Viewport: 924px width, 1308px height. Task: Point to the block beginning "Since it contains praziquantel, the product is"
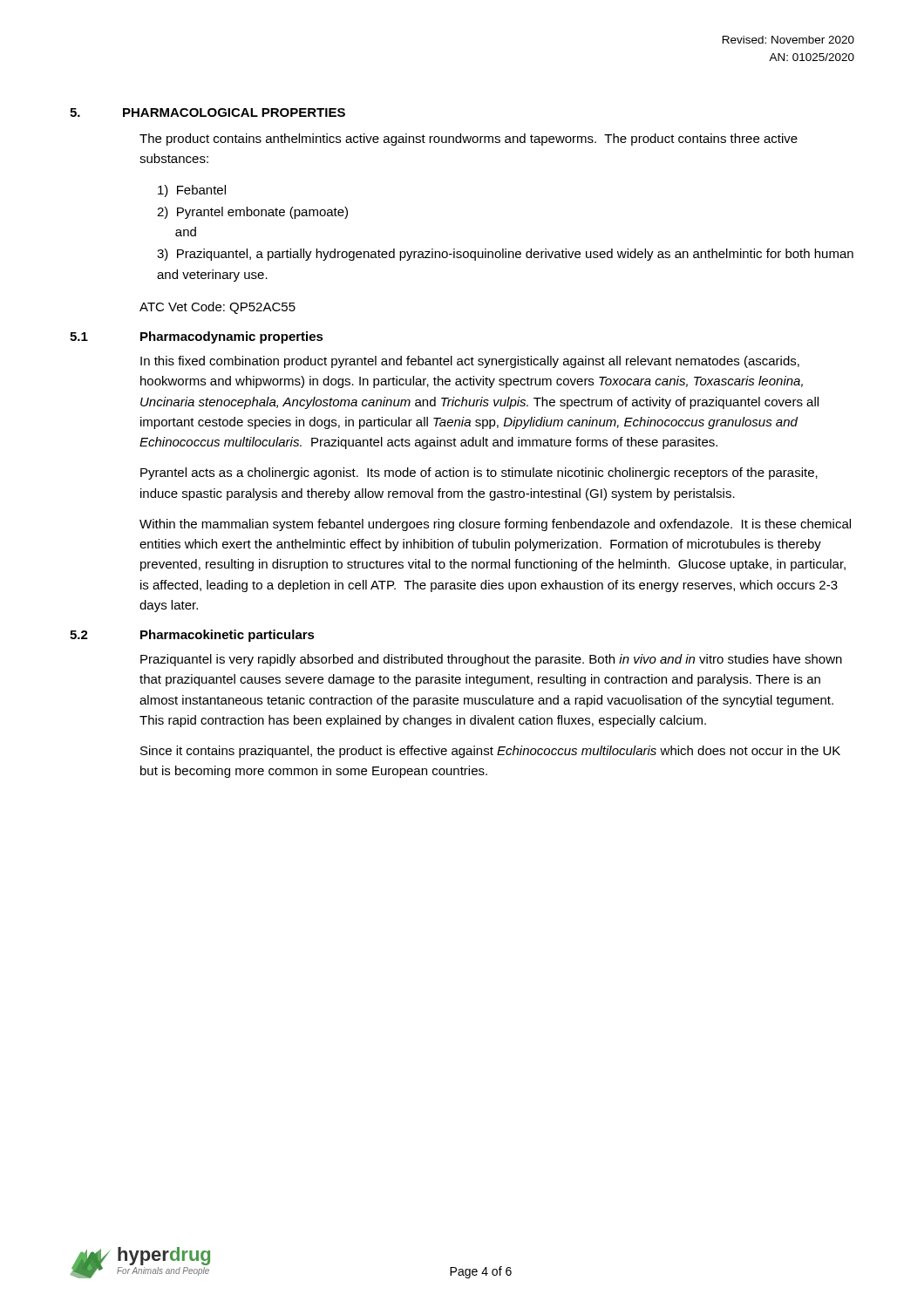pos(490,760)
